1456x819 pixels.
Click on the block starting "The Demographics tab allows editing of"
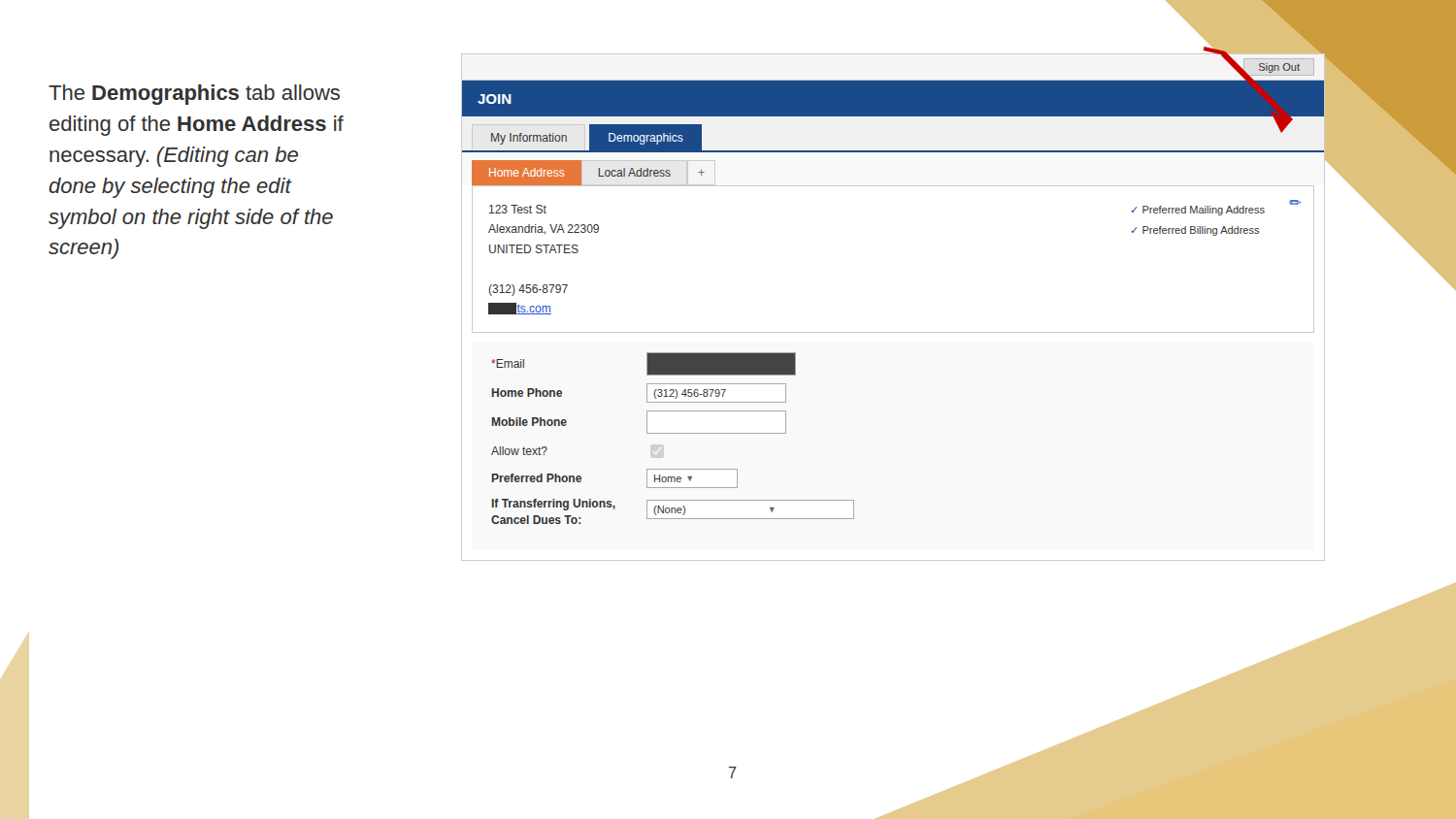pyautogui.click(x=196, y=170)
